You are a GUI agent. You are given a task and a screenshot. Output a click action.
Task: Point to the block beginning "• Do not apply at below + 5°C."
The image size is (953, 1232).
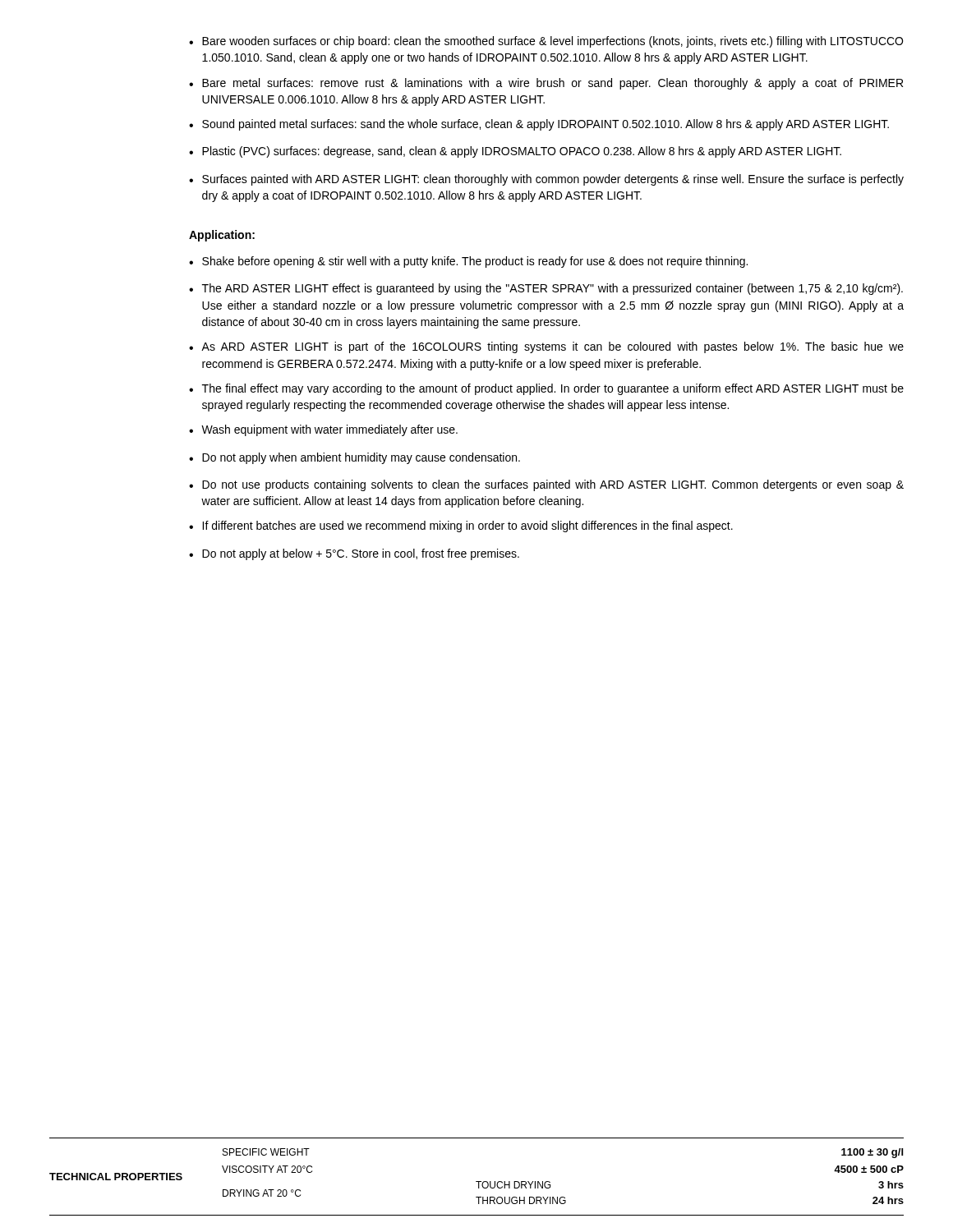coord(354,555)
